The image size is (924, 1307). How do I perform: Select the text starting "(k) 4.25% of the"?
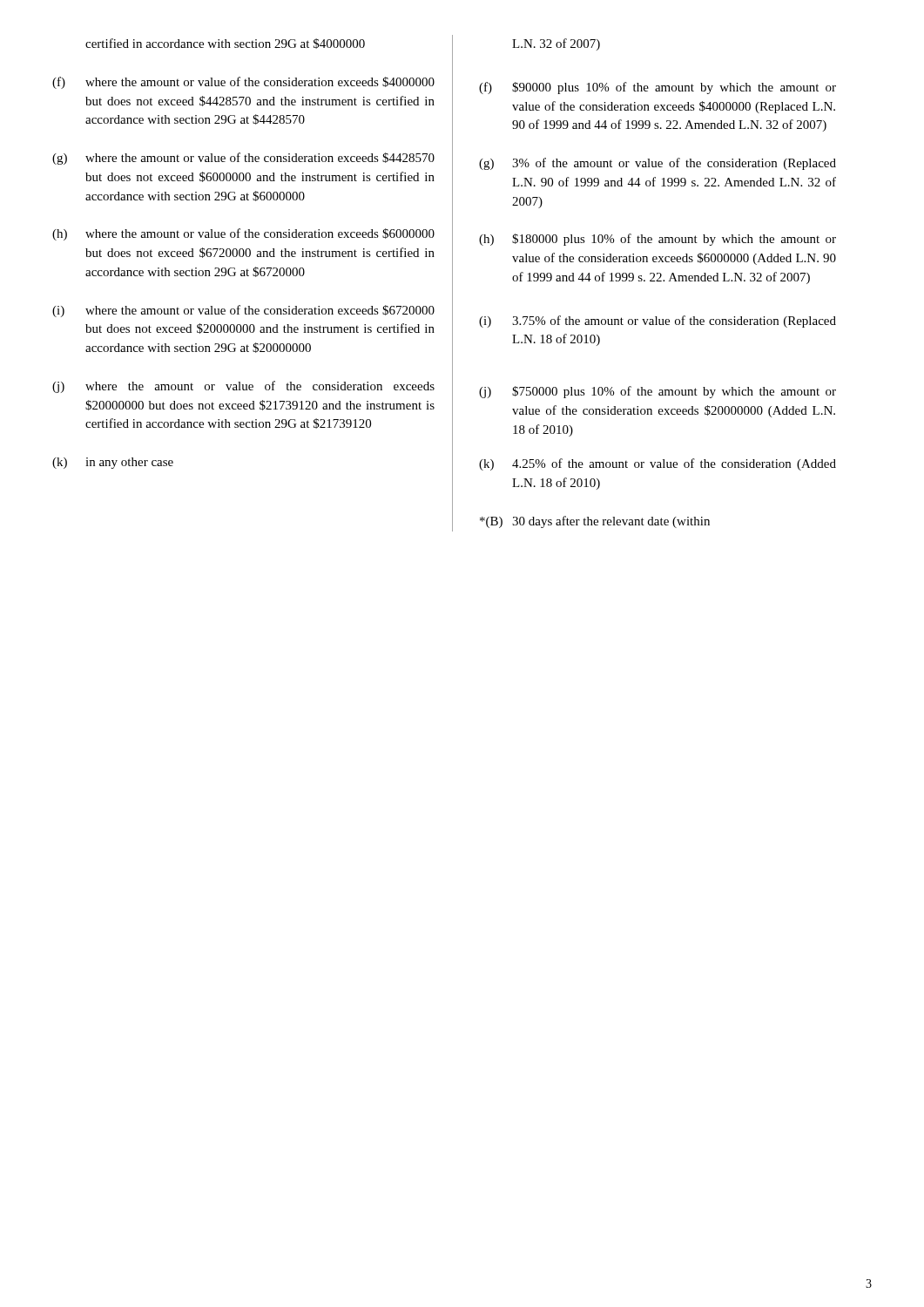pos(658,474)
